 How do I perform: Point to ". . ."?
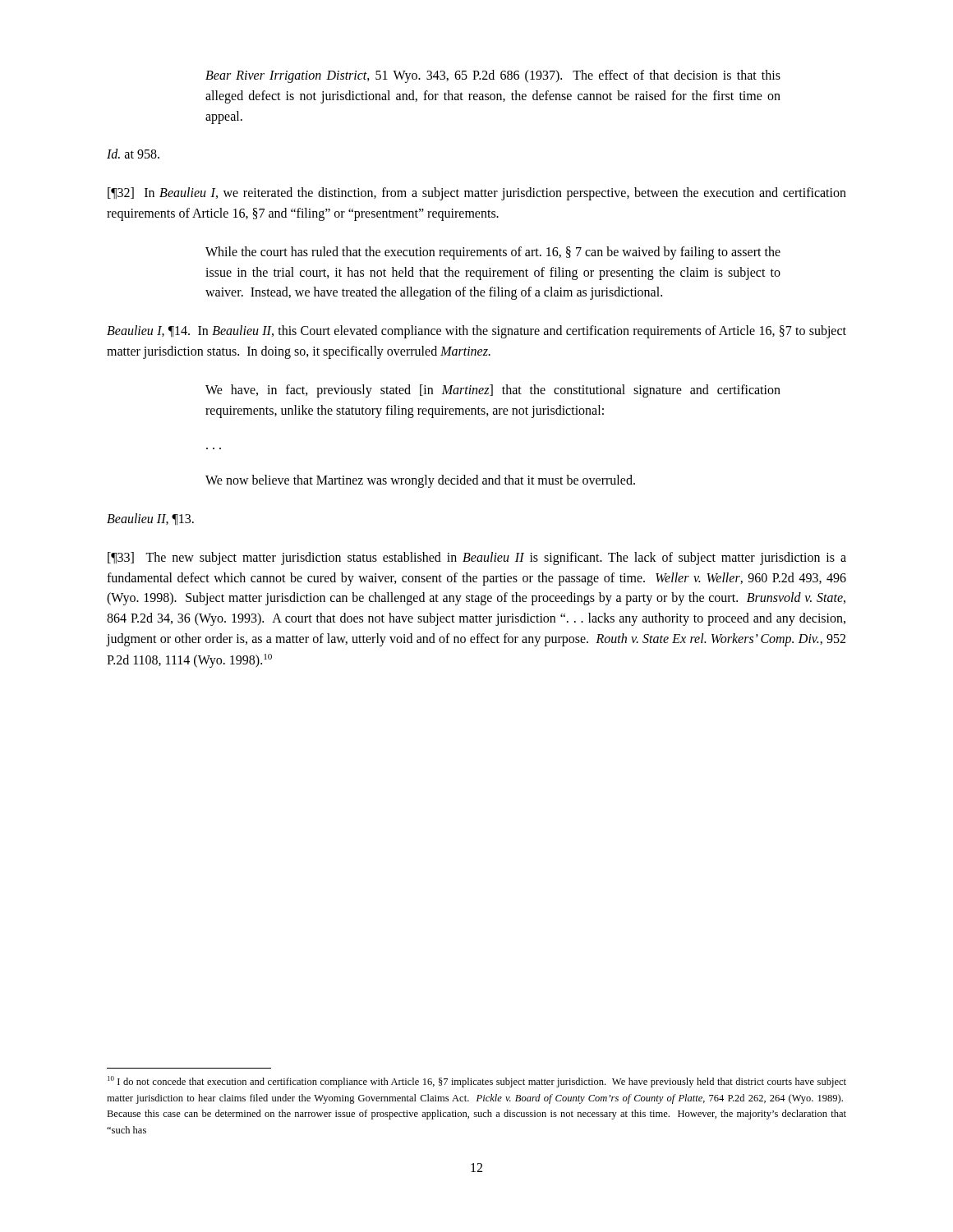[x=214, y=448]
